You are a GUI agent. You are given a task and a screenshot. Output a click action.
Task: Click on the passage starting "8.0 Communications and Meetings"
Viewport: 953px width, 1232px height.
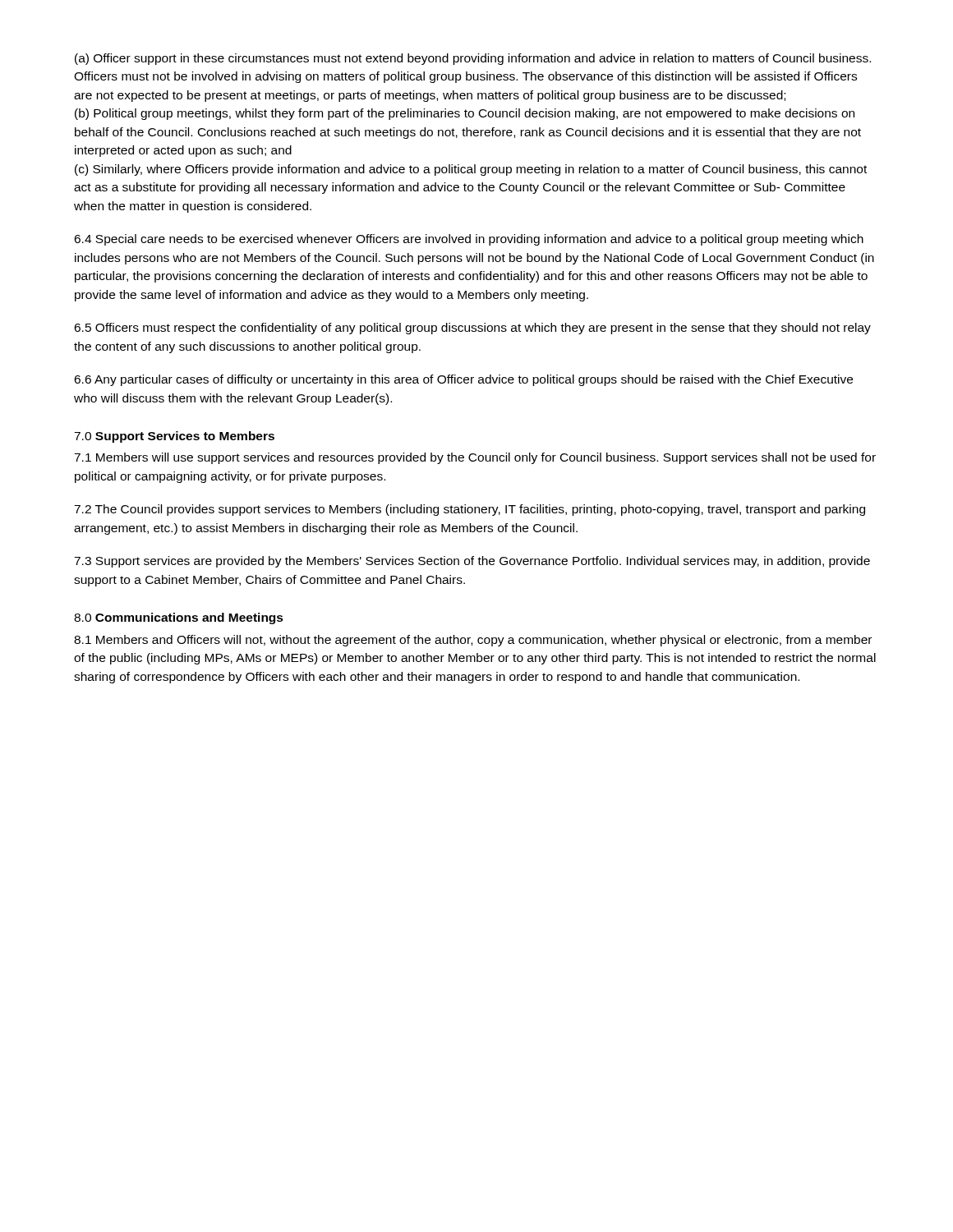[179, 617]
